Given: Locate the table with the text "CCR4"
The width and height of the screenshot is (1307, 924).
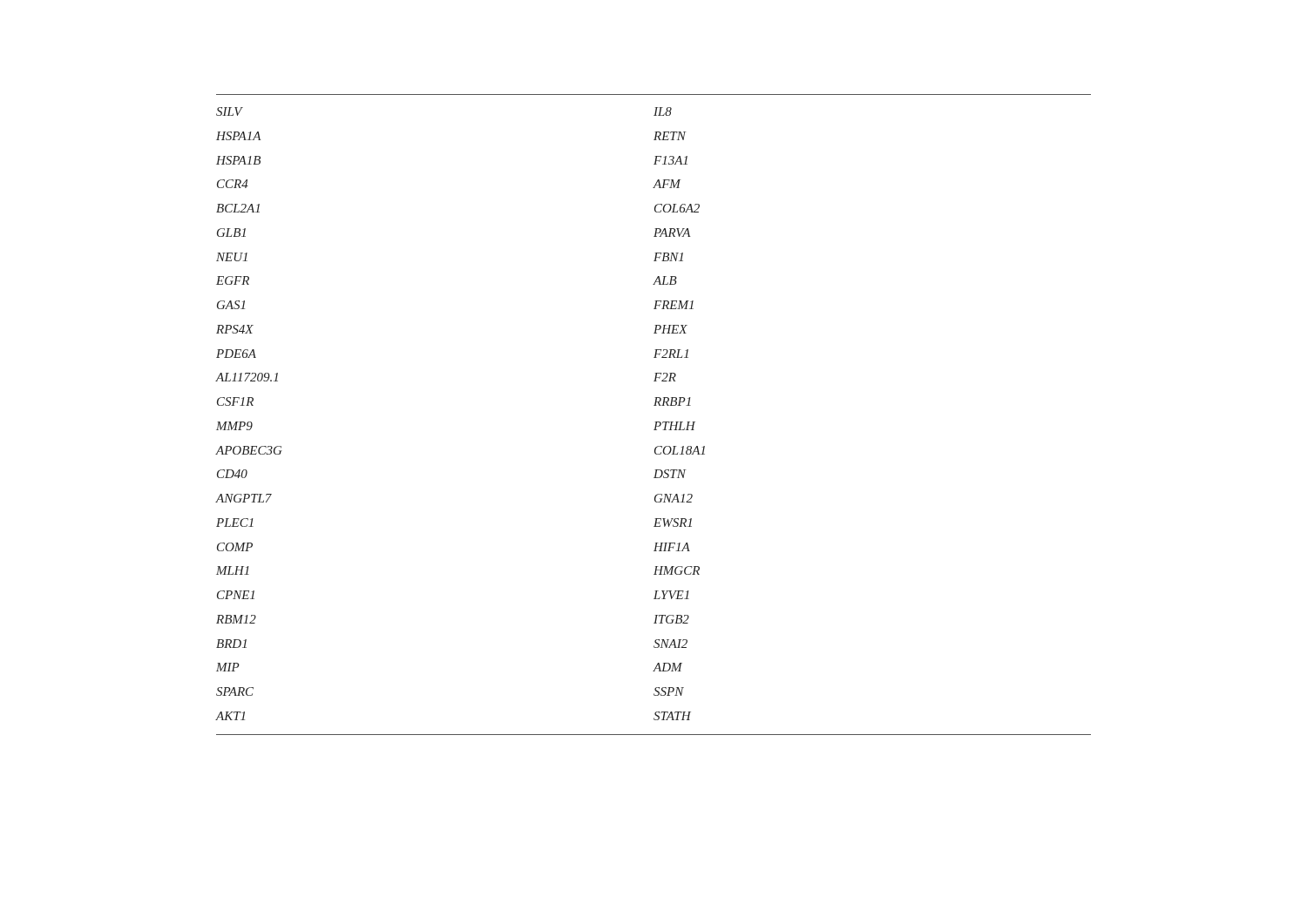Looking at the screenshot, I should 654,414.
